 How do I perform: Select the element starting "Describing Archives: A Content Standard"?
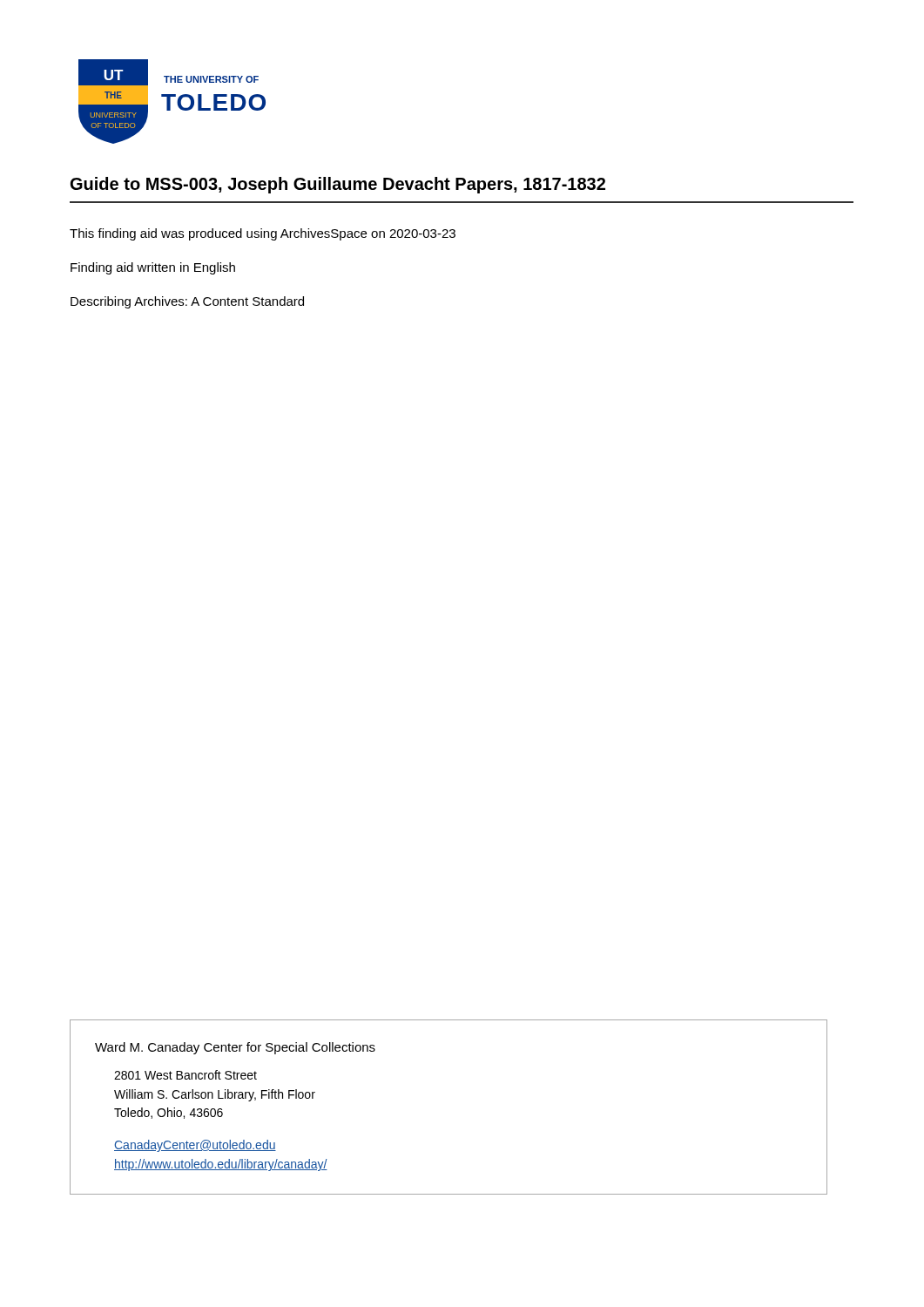pos(187,301)
